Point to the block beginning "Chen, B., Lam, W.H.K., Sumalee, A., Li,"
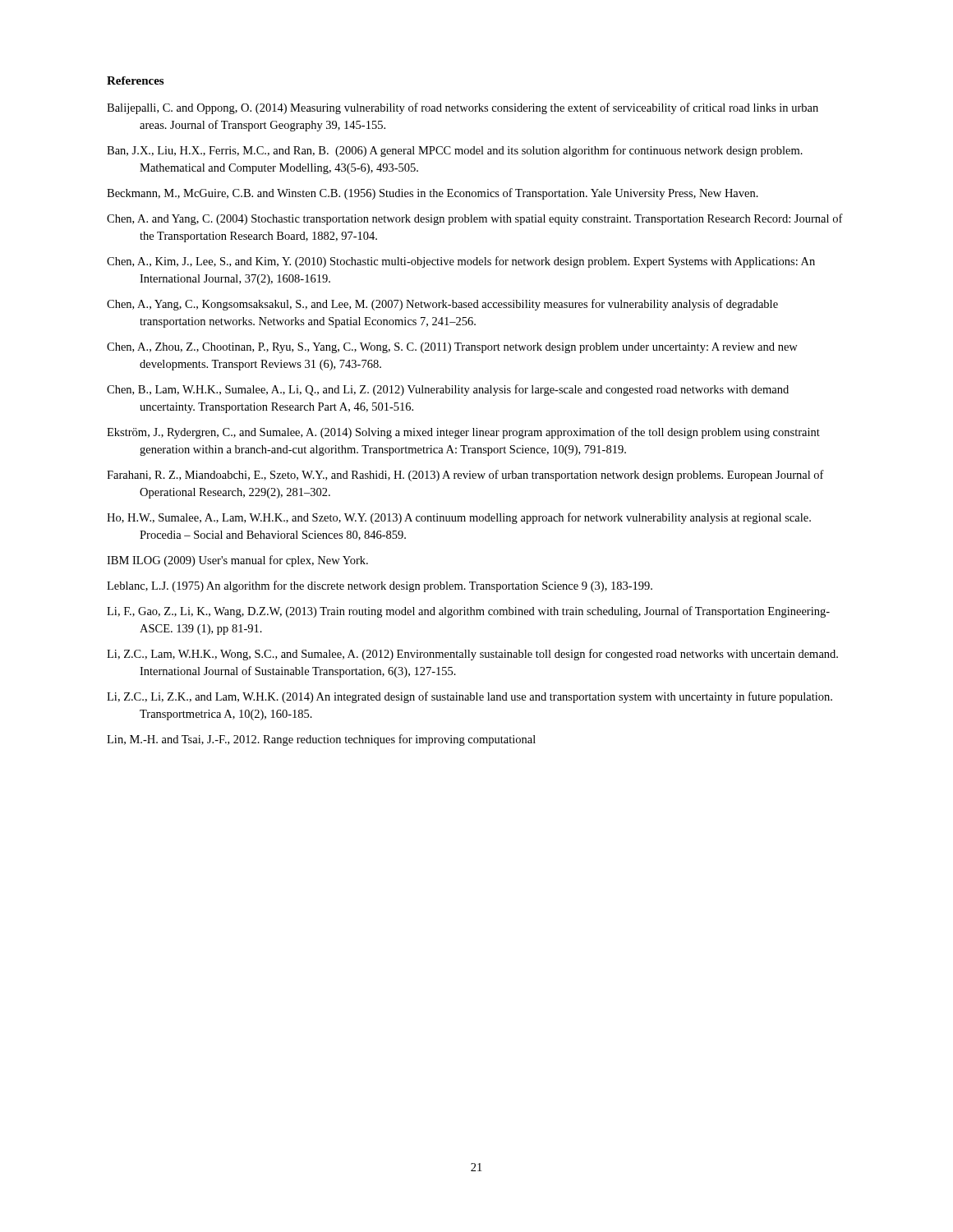 (448, 398)
